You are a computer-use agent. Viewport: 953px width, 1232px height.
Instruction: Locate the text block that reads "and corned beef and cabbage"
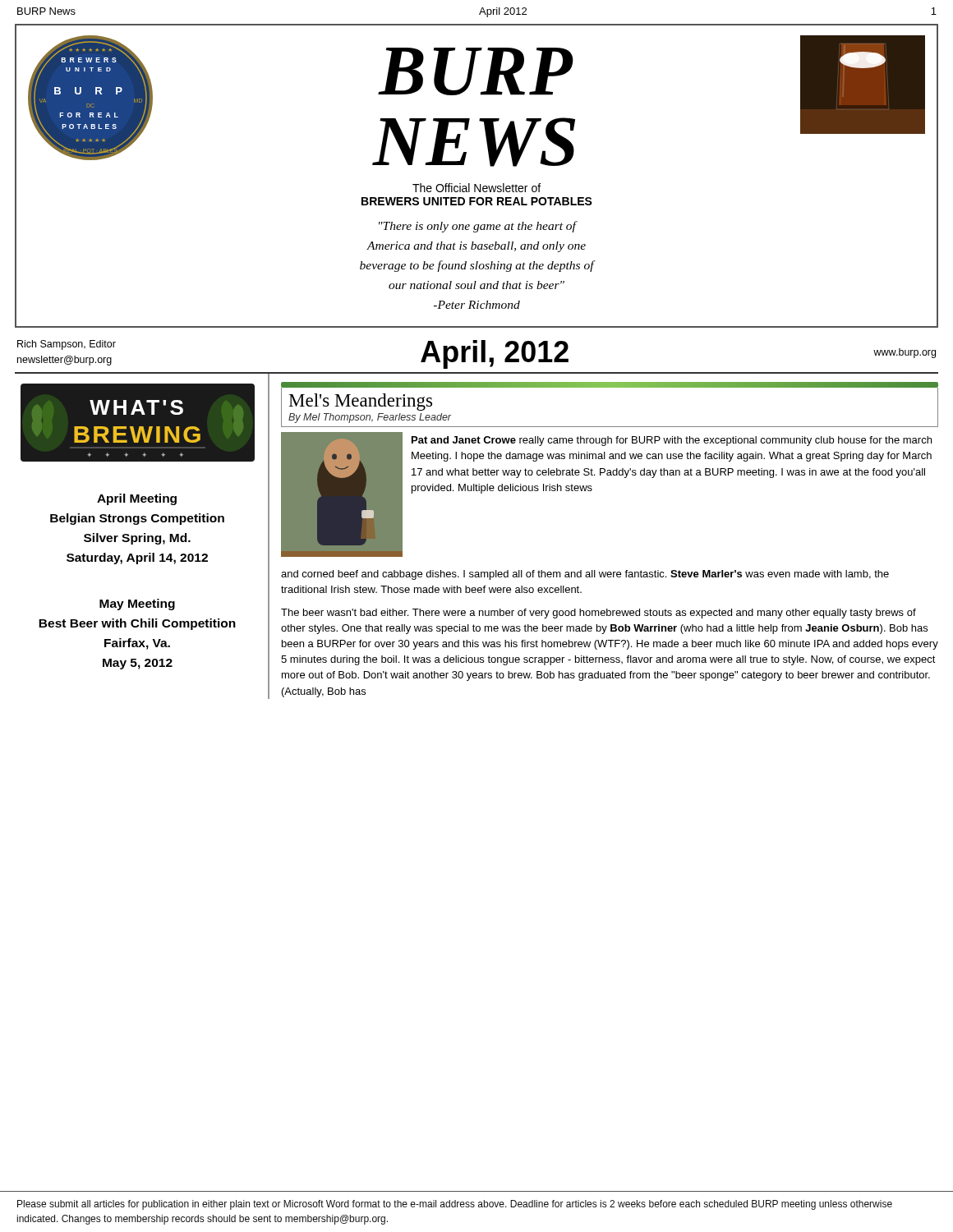click(x=585, y=582)
